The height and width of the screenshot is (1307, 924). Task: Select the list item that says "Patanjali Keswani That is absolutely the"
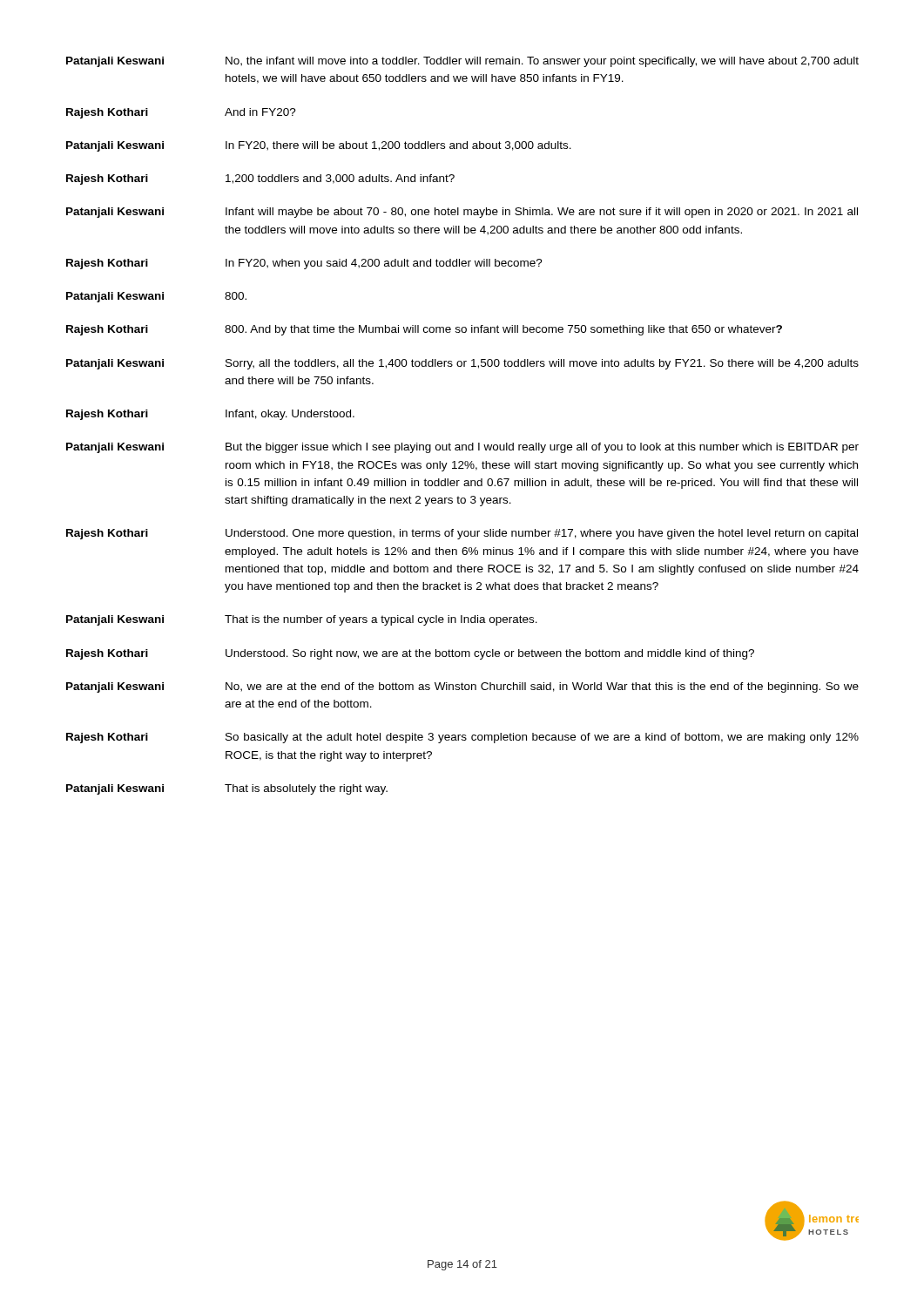227,789
